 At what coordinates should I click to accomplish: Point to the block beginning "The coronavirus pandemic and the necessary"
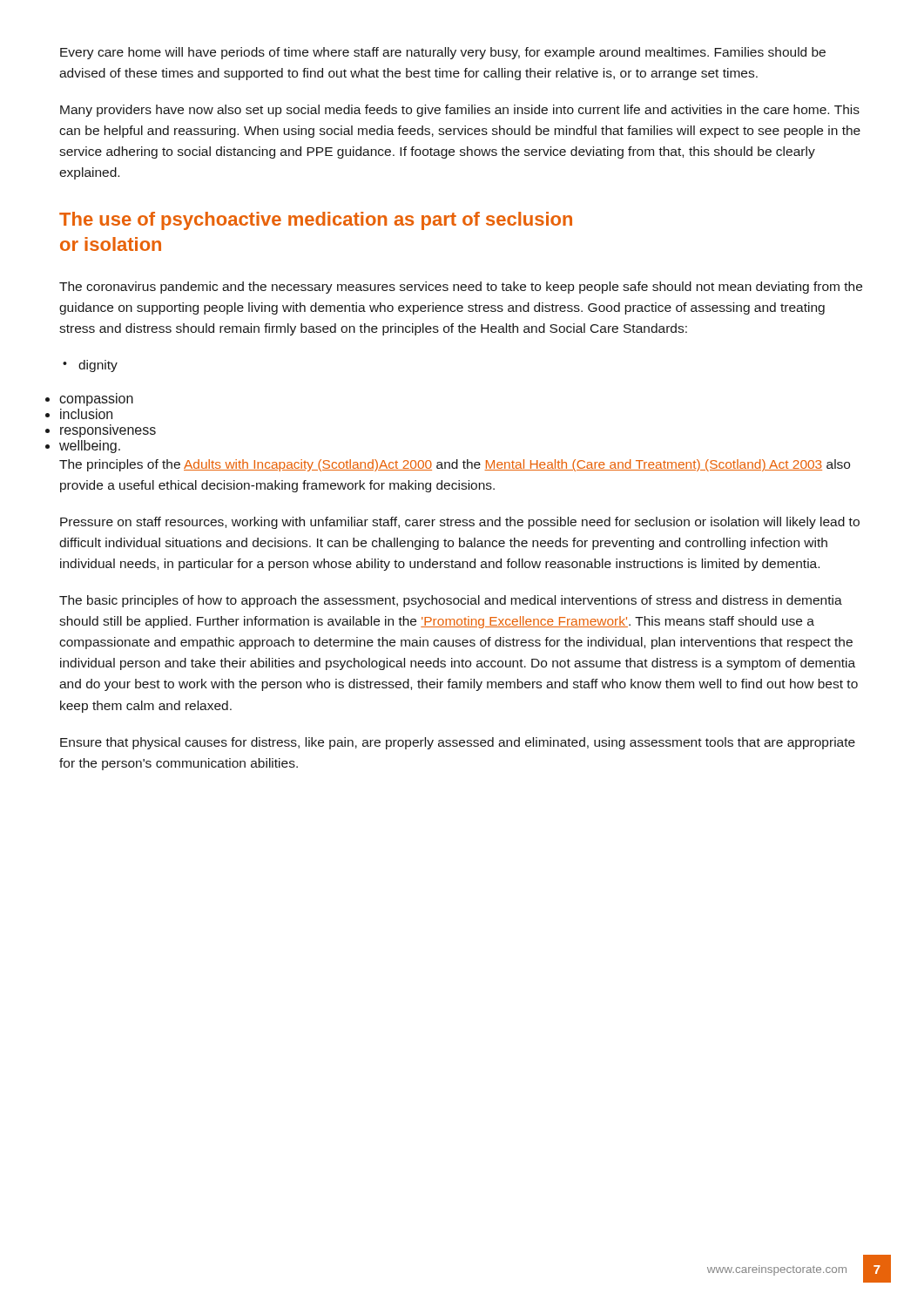(462, 308)
